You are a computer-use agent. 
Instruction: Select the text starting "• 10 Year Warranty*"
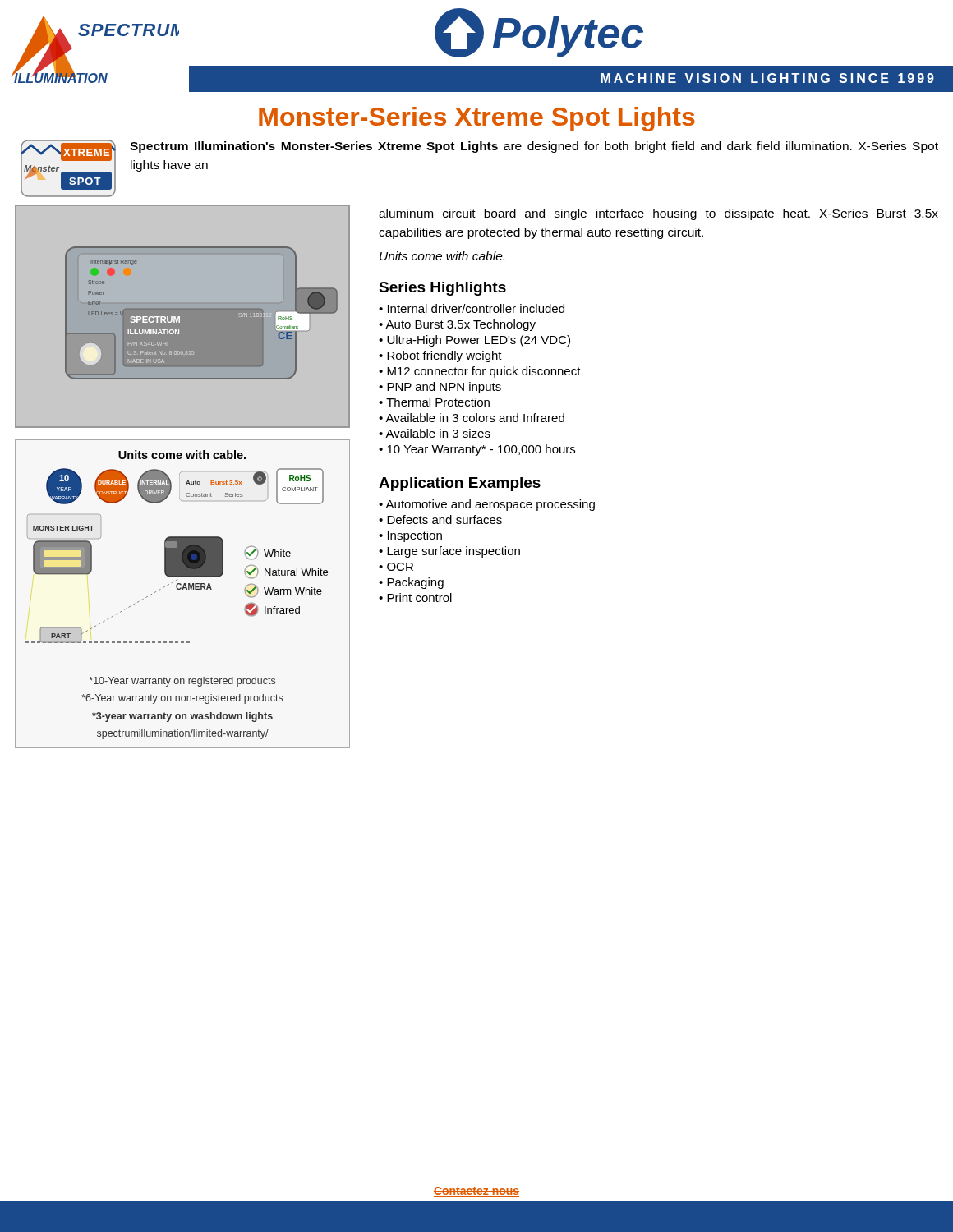[477, 449]
